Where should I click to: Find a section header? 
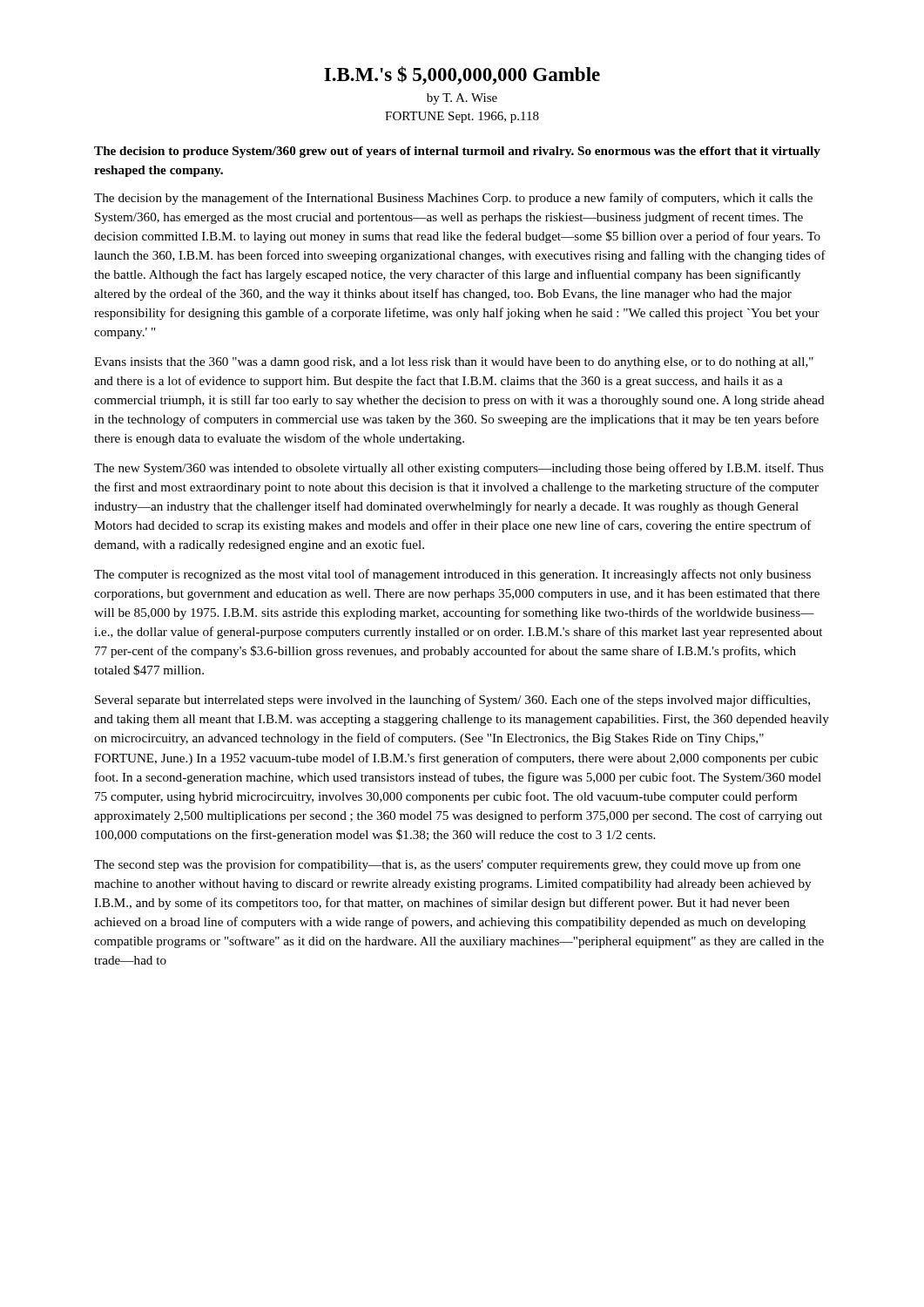point(457,160)
